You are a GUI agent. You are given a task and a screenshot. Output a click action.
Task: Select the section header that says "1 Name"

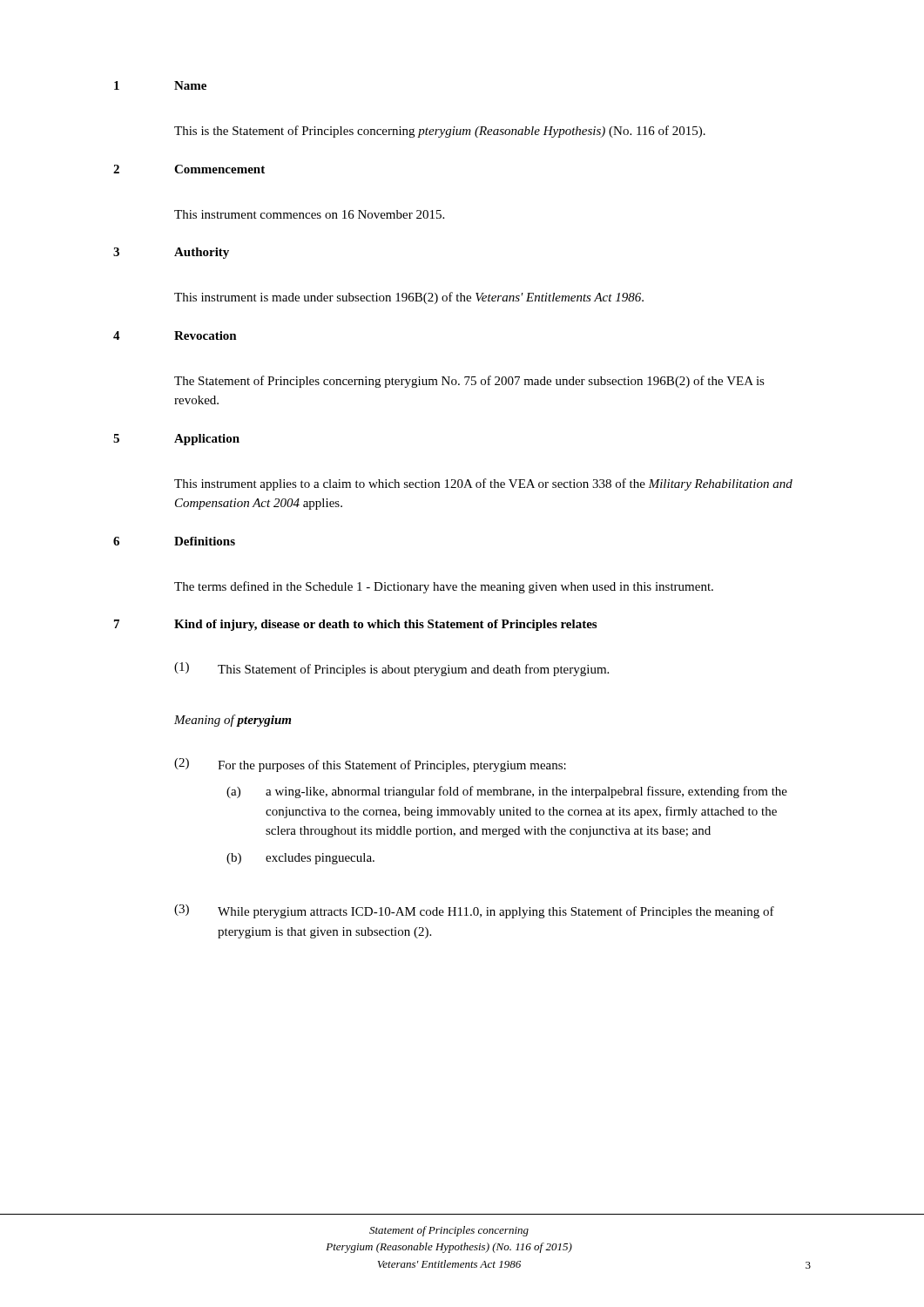(x=116, y=85)
